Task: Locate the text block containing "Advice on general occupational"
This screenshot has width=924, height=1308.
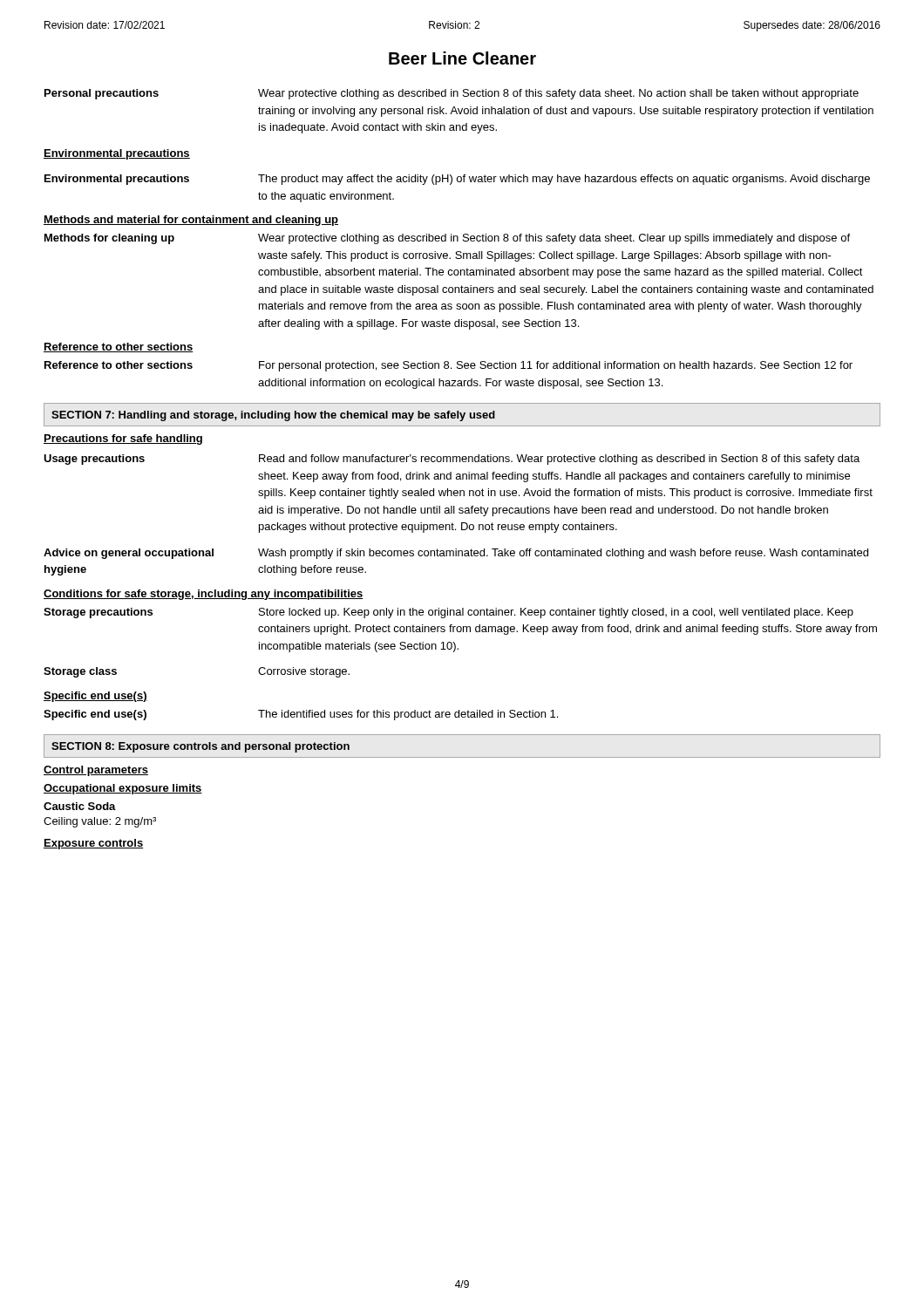Action: point(462,561)
